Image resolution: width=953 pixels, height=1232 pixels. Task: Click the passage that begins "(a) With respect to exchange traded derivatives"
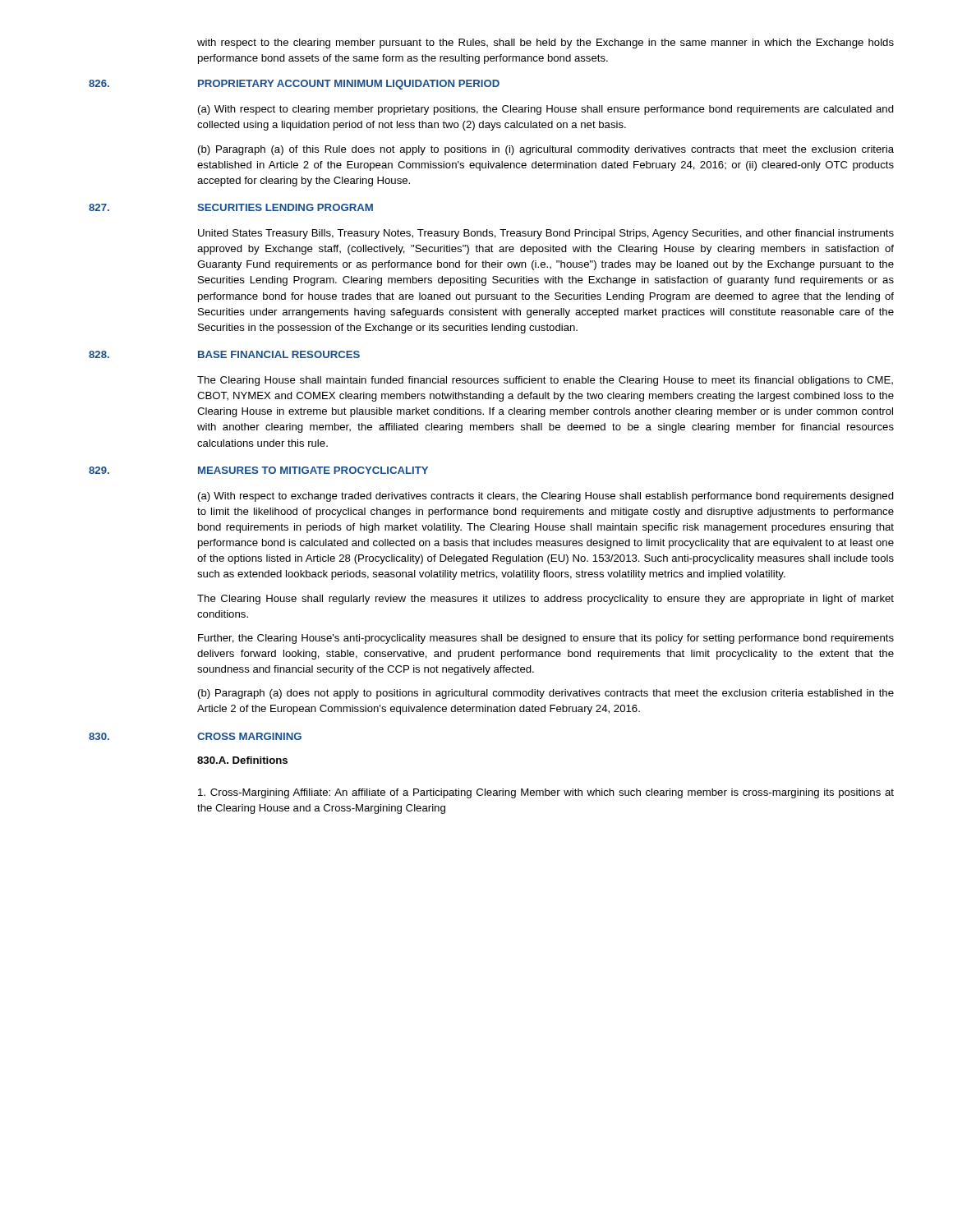tap(491, 602)
